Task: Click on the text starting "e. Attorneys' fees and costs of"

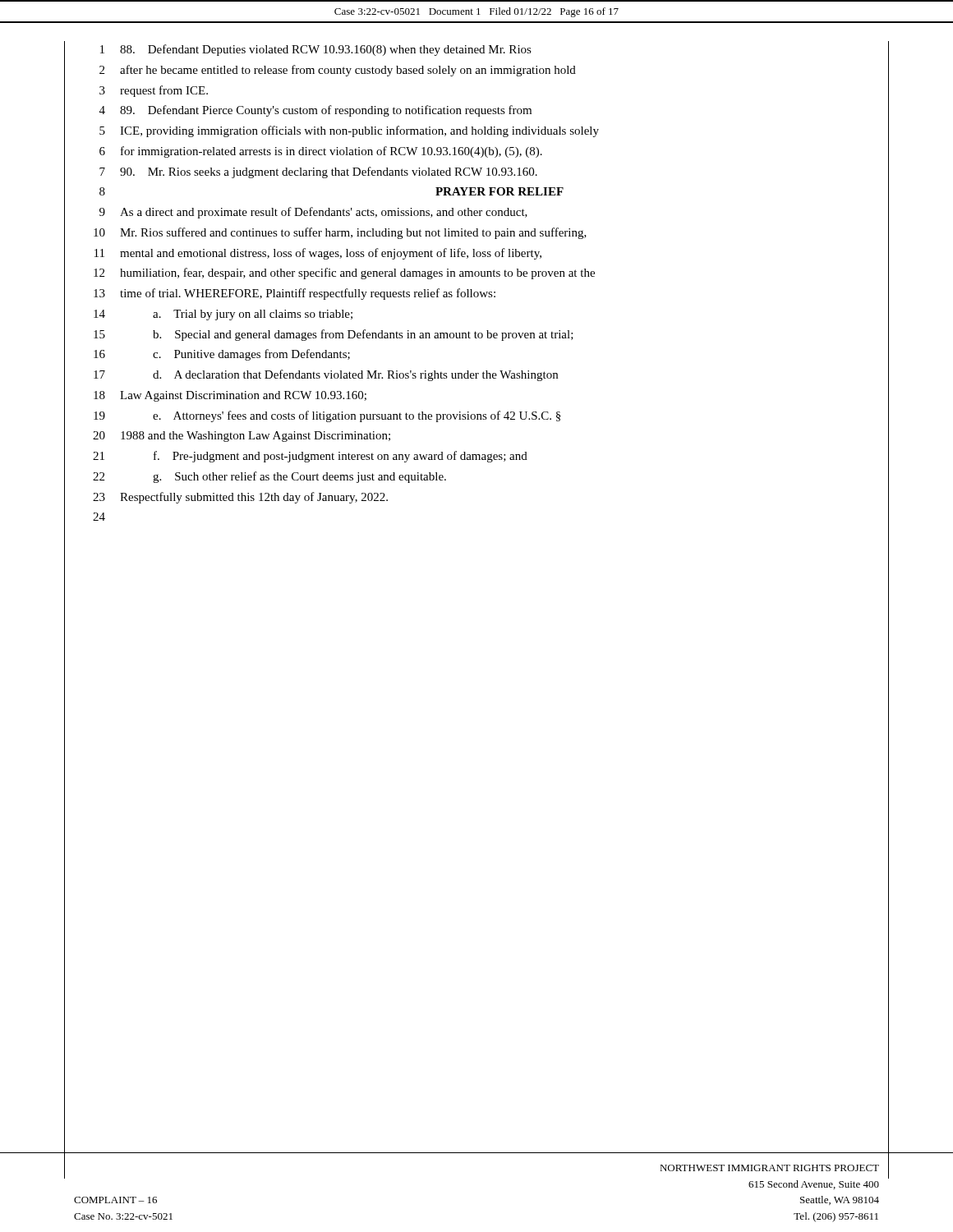Action: click(x=357, y=415)
